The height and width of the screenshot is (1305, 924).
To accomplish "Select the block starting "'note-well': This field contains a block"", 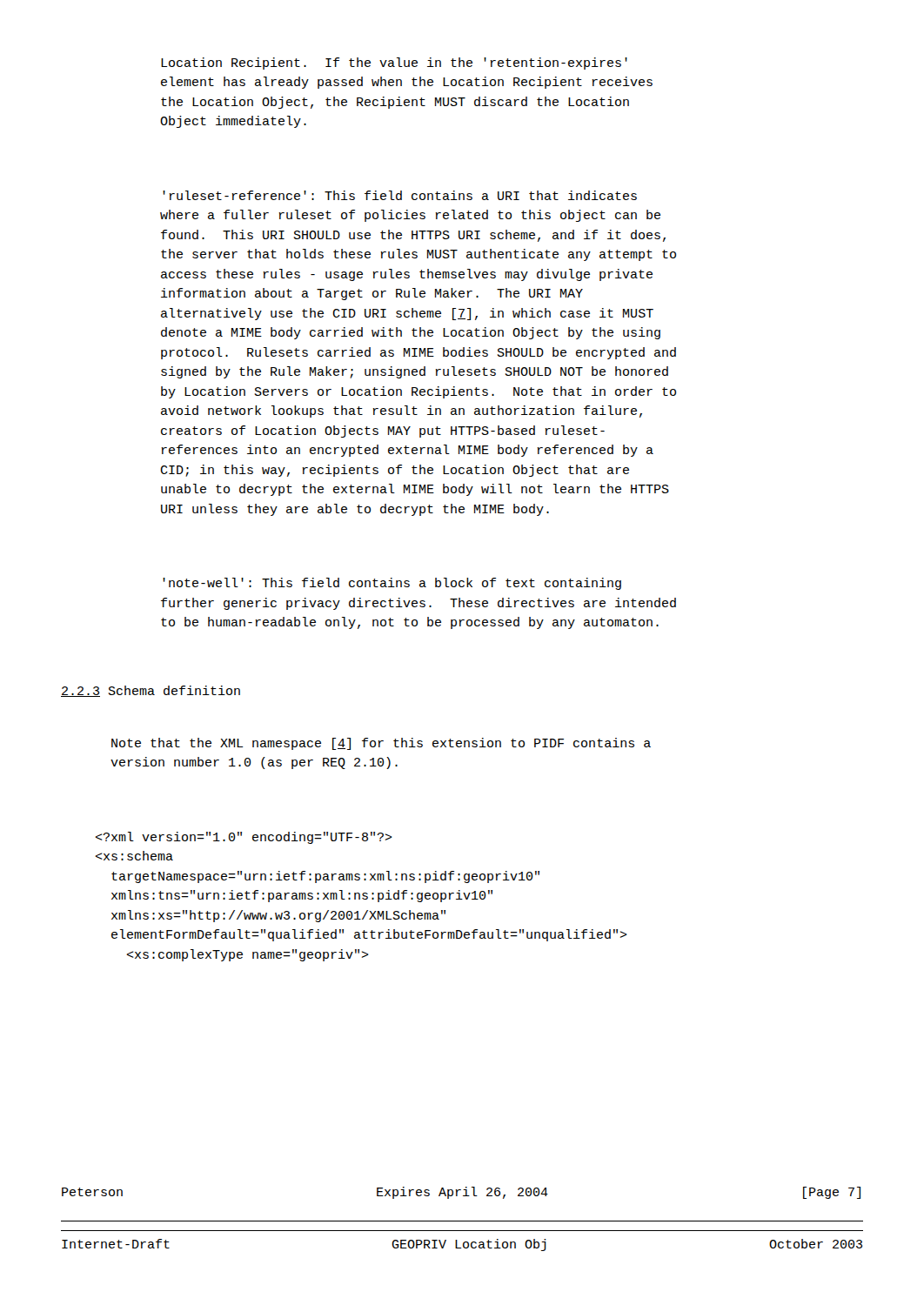I will (x=395, y=614).
